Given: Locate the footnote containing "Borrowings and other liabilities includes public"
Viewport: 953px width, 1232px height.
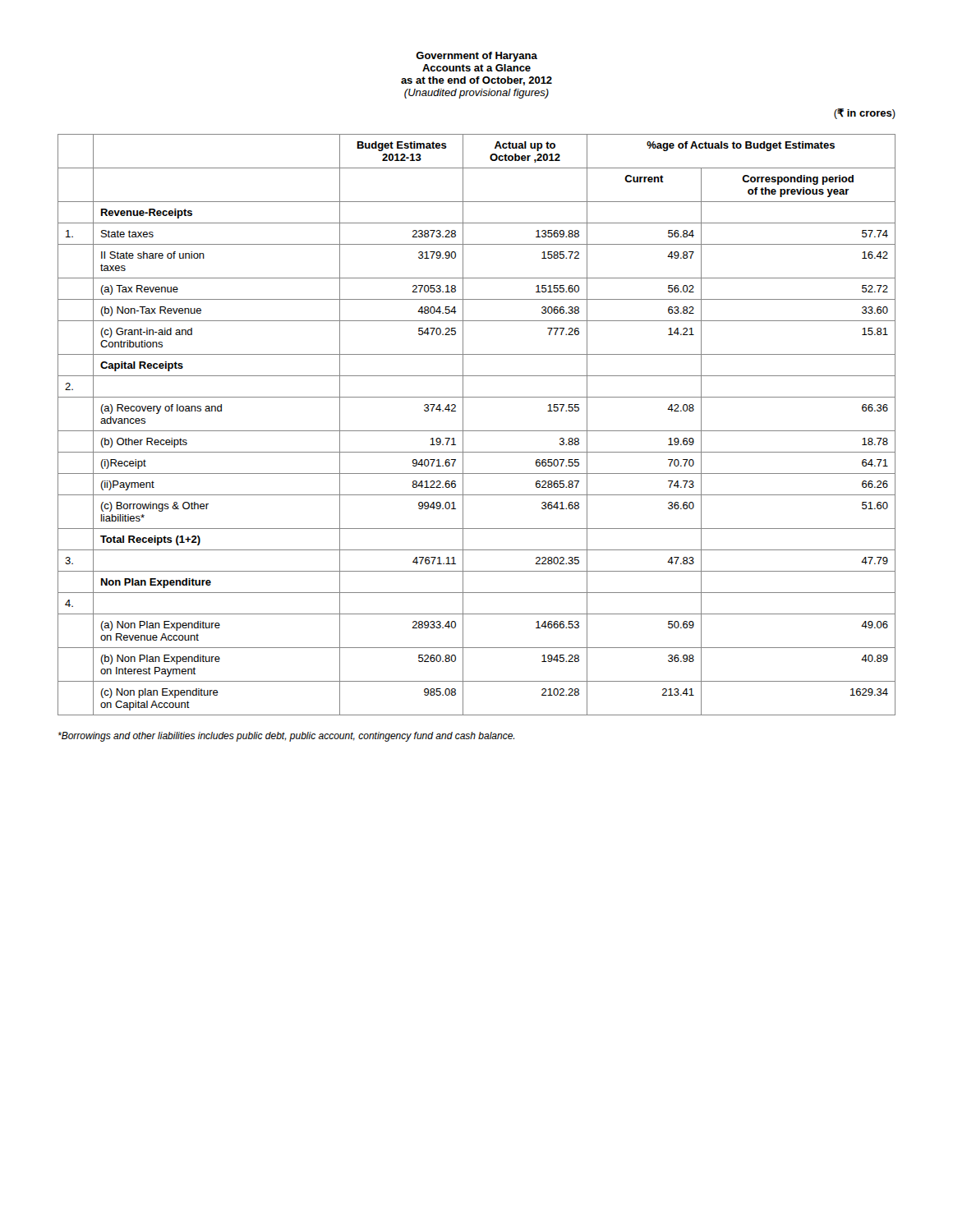Looking at the screenshot, I should [x=287, y=736].
